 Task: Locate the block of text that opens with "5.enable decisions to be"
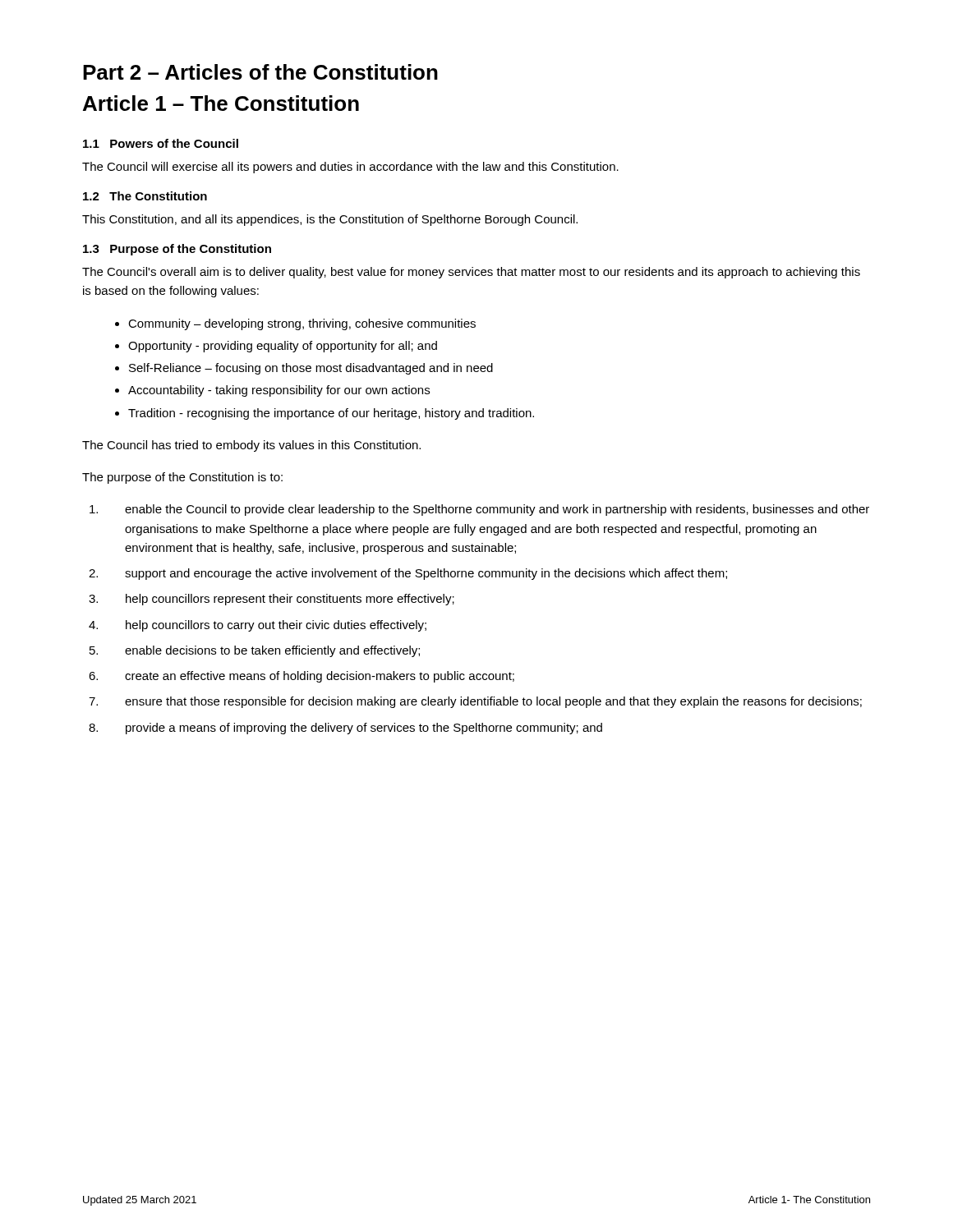(x=255, y=651)
